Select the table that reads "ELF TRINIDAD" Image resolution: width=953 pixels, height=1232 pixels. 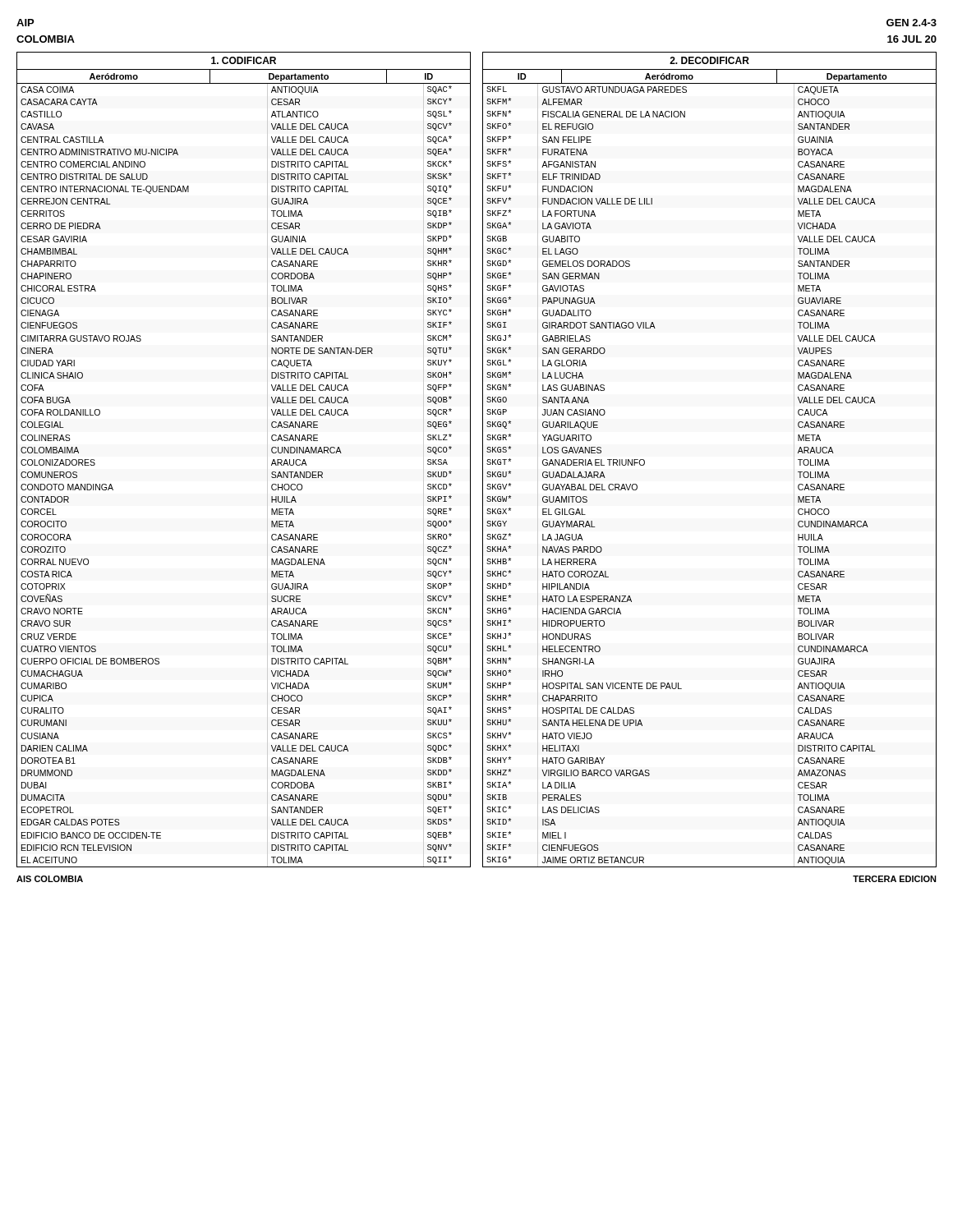coord(709,459)
